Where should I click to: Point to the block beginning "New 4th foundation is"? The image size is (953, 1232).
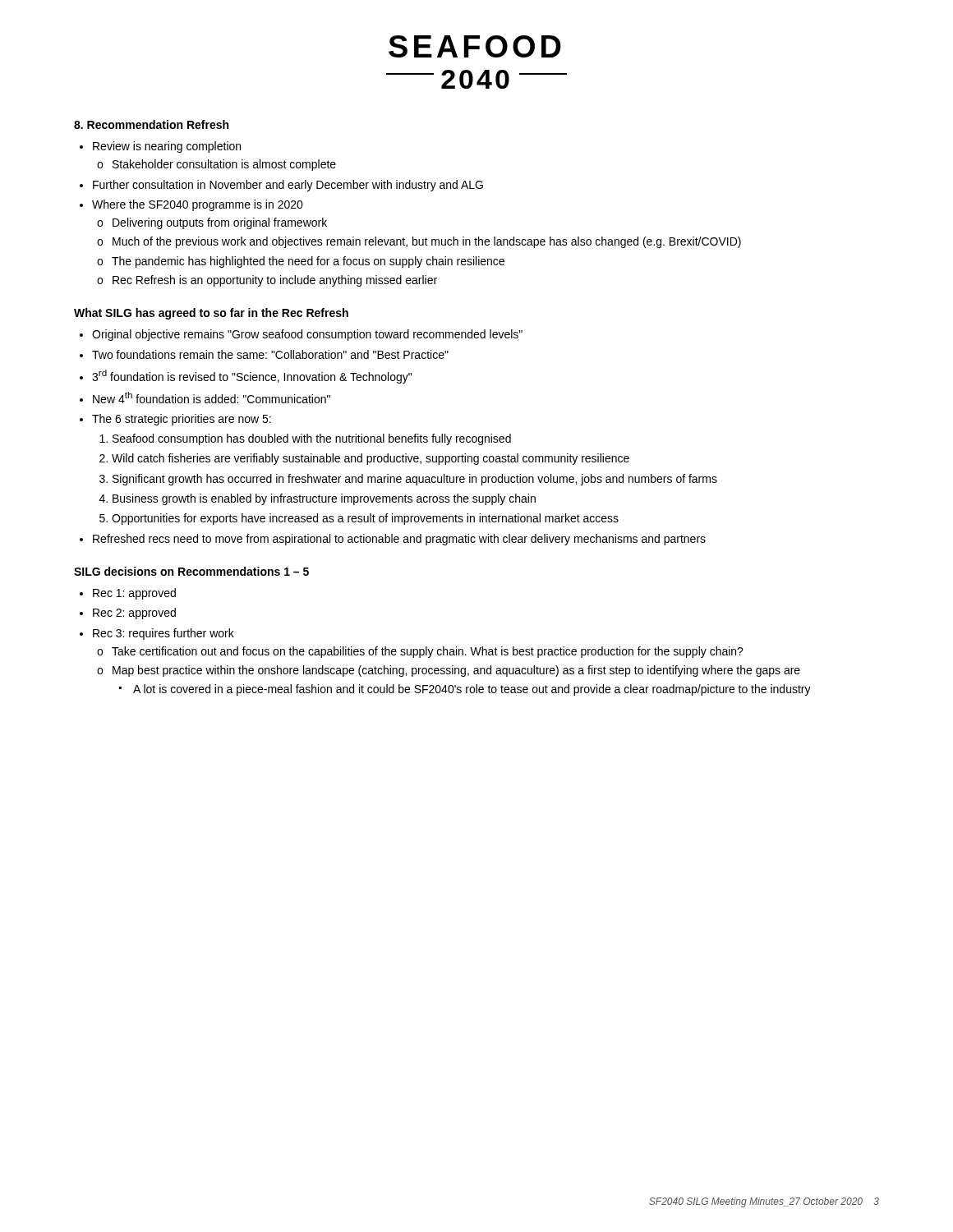click(211, 397)
